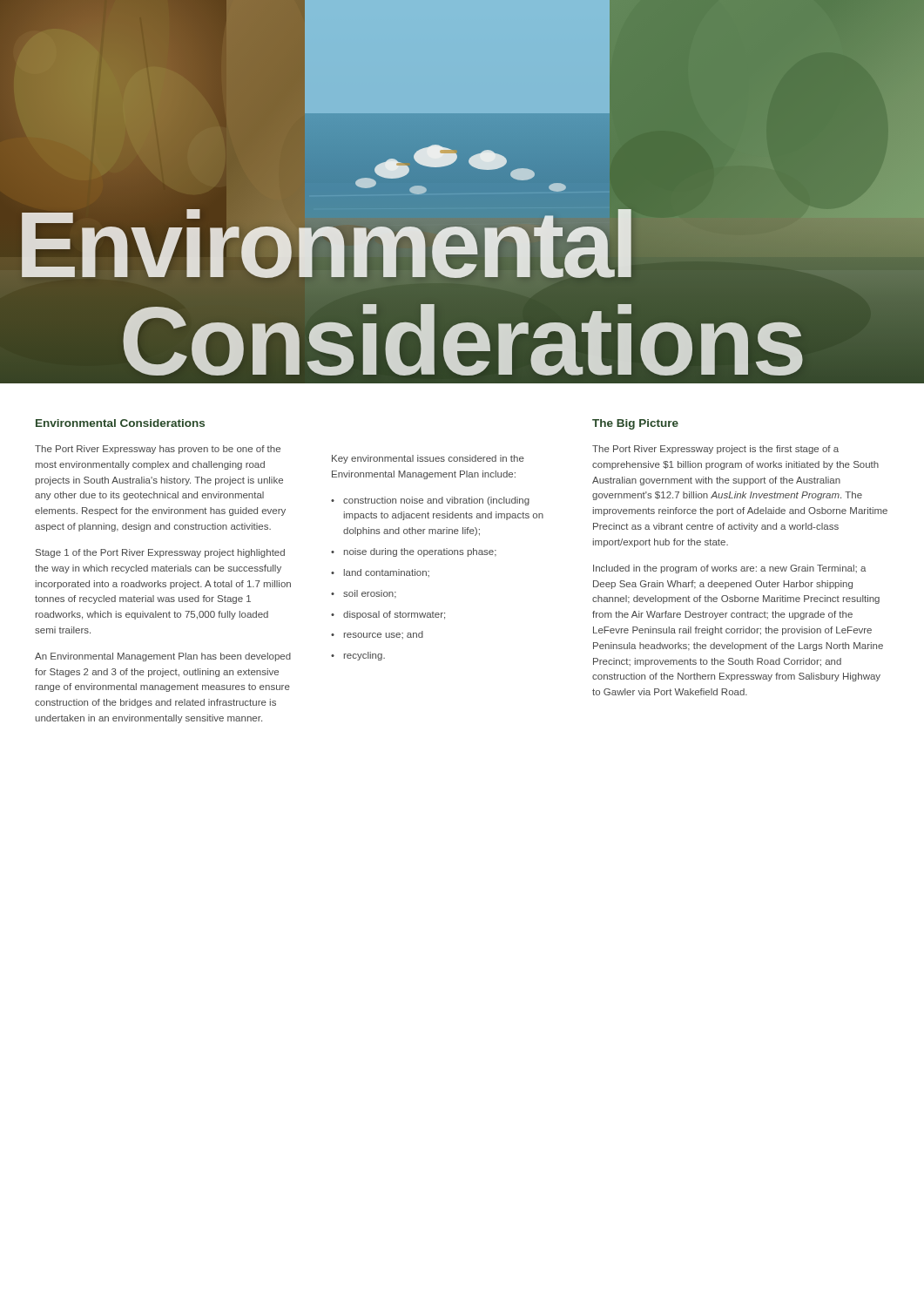Locate the region starting "resource use; and"
The height and width of the screenshot is (1307, 924).
[x=383, y=635]
